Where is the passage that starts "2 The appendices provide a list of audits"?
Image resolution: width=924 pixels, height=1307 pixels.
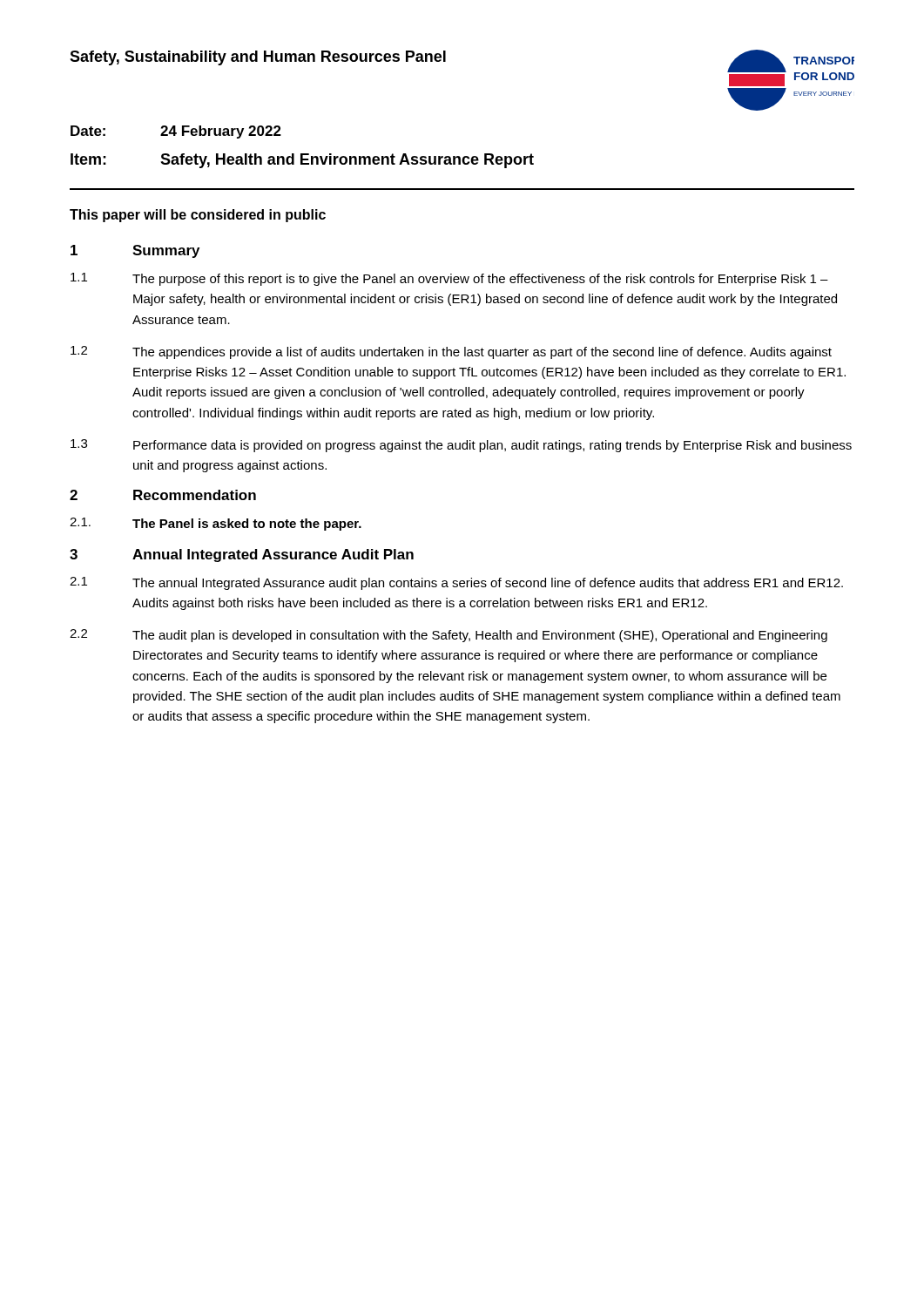pyautogui.click(x=462, y=382)
